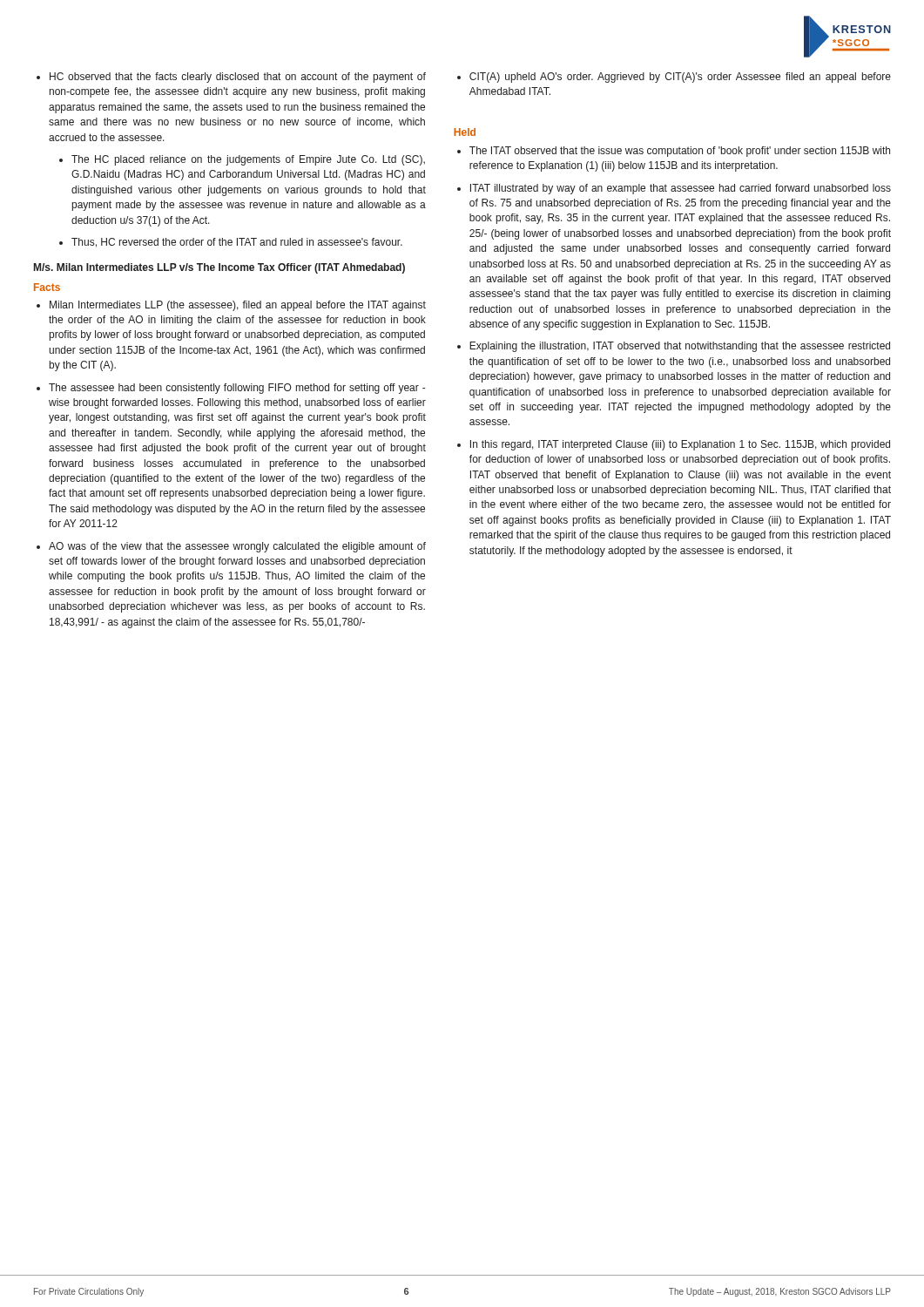Point to the element starting "The assessee had been consistently following FIFO method"
The width and height of the screenshot is (924, 1307).
pyautogui.click(x=229, y=456)
